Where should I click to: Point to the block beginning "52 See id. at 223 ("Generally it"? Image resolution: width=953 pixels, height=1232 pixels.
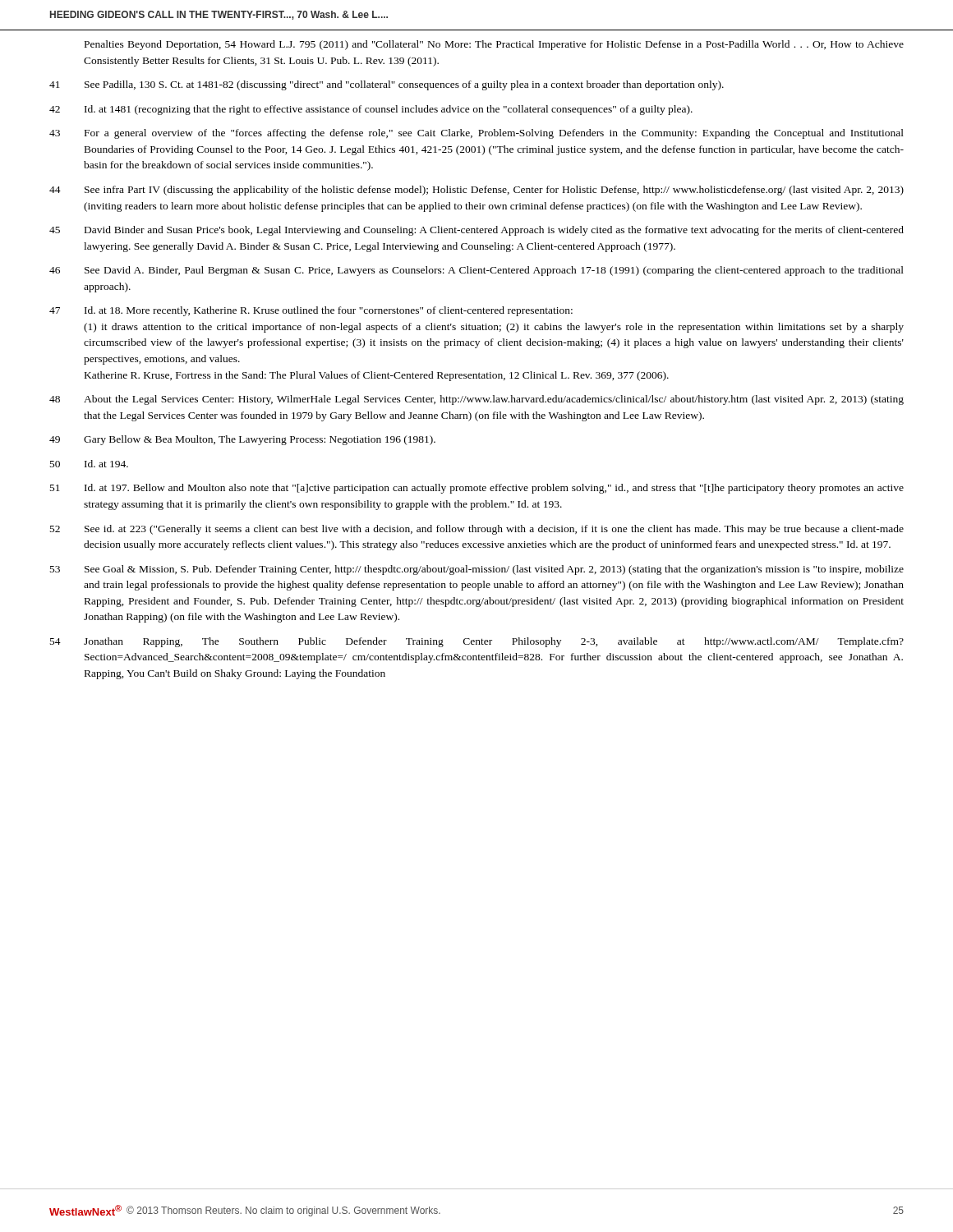pos(476,536)
